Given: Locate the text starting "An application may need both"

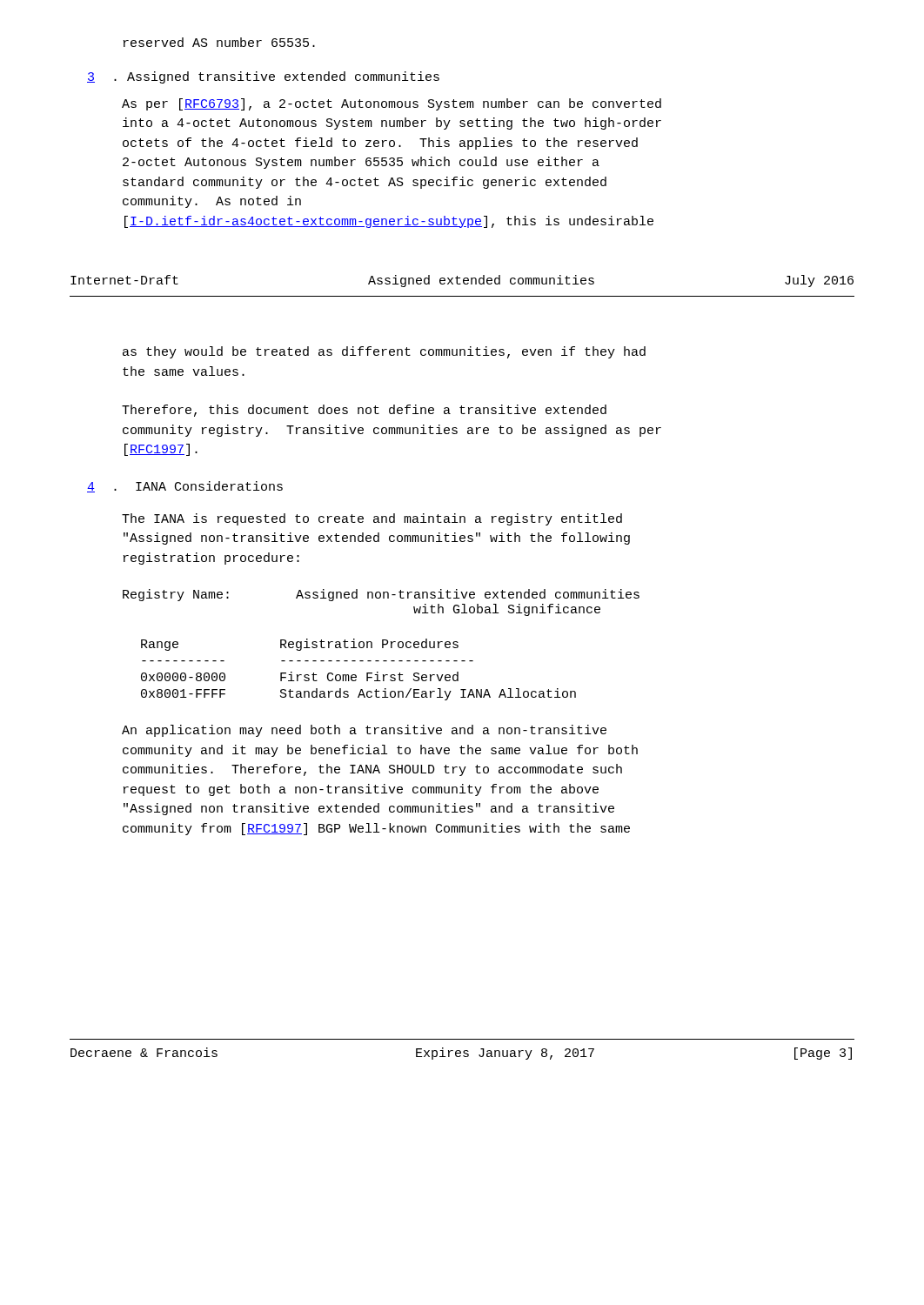Looking at the screenshot, I should coord(380,780).
